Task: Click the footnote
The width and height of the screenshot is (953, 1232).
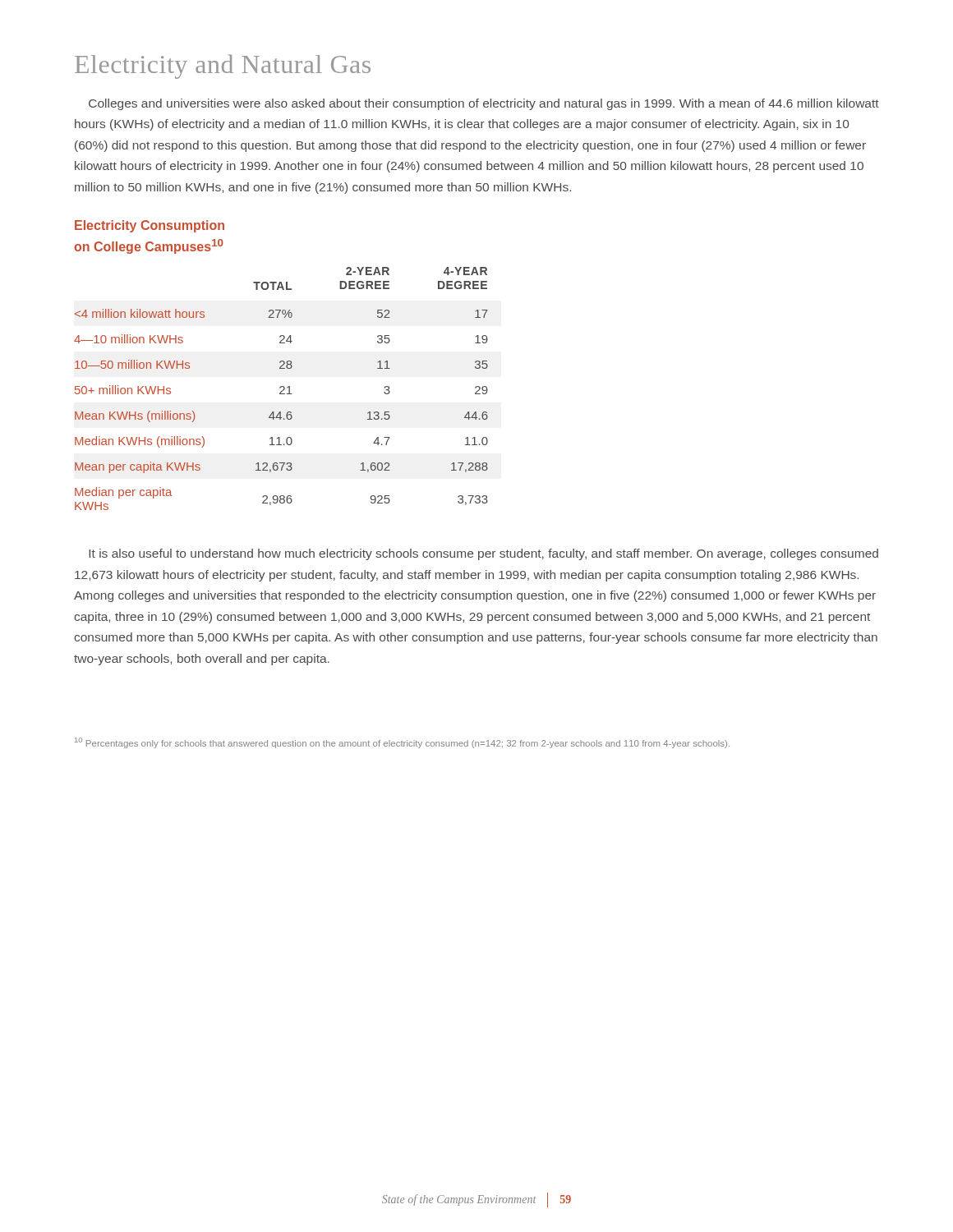Action: click(476, 743)
